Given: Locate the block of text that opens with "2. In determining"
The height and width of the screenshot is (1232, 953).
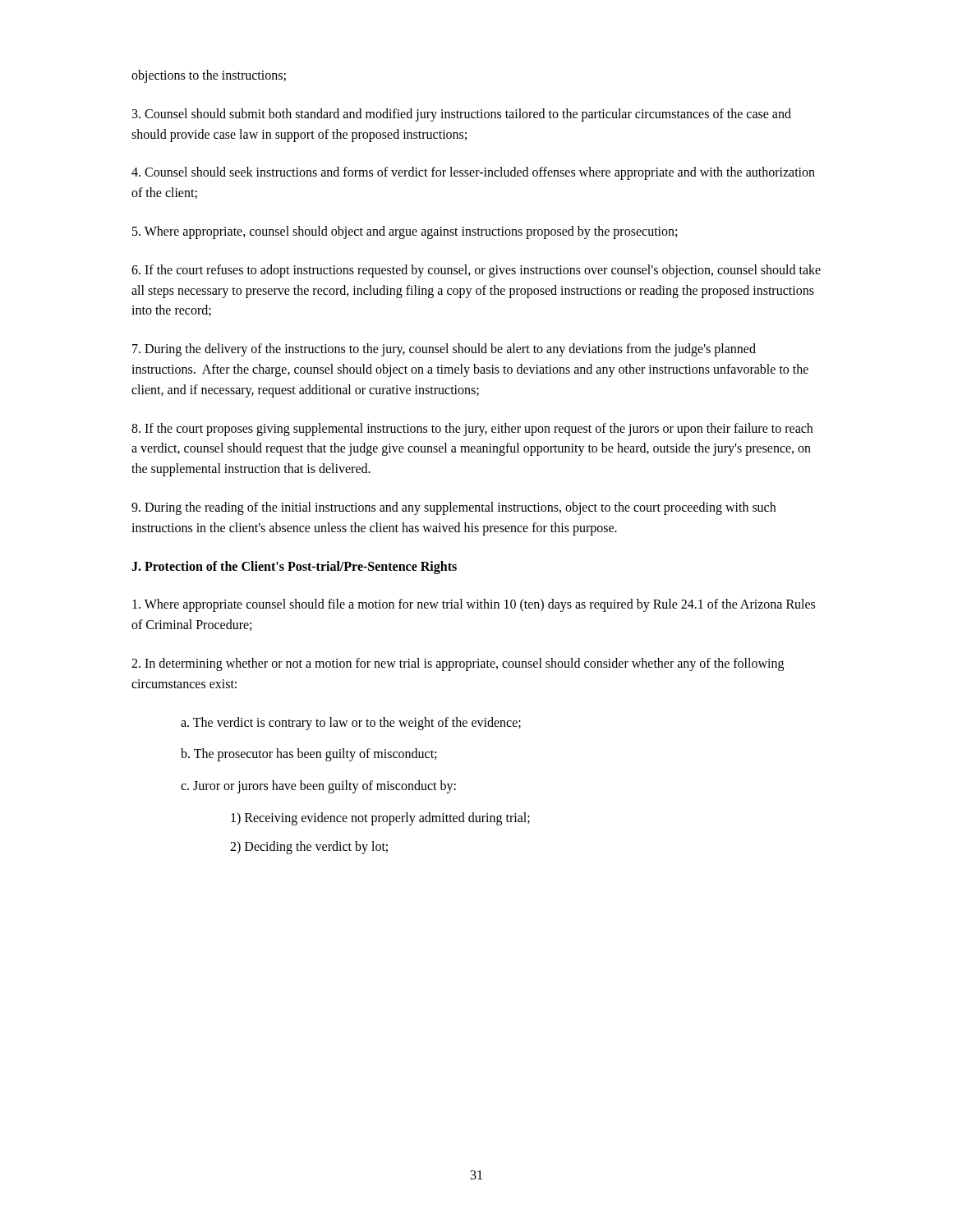Looking at the screenshot, I should [458, 673].
